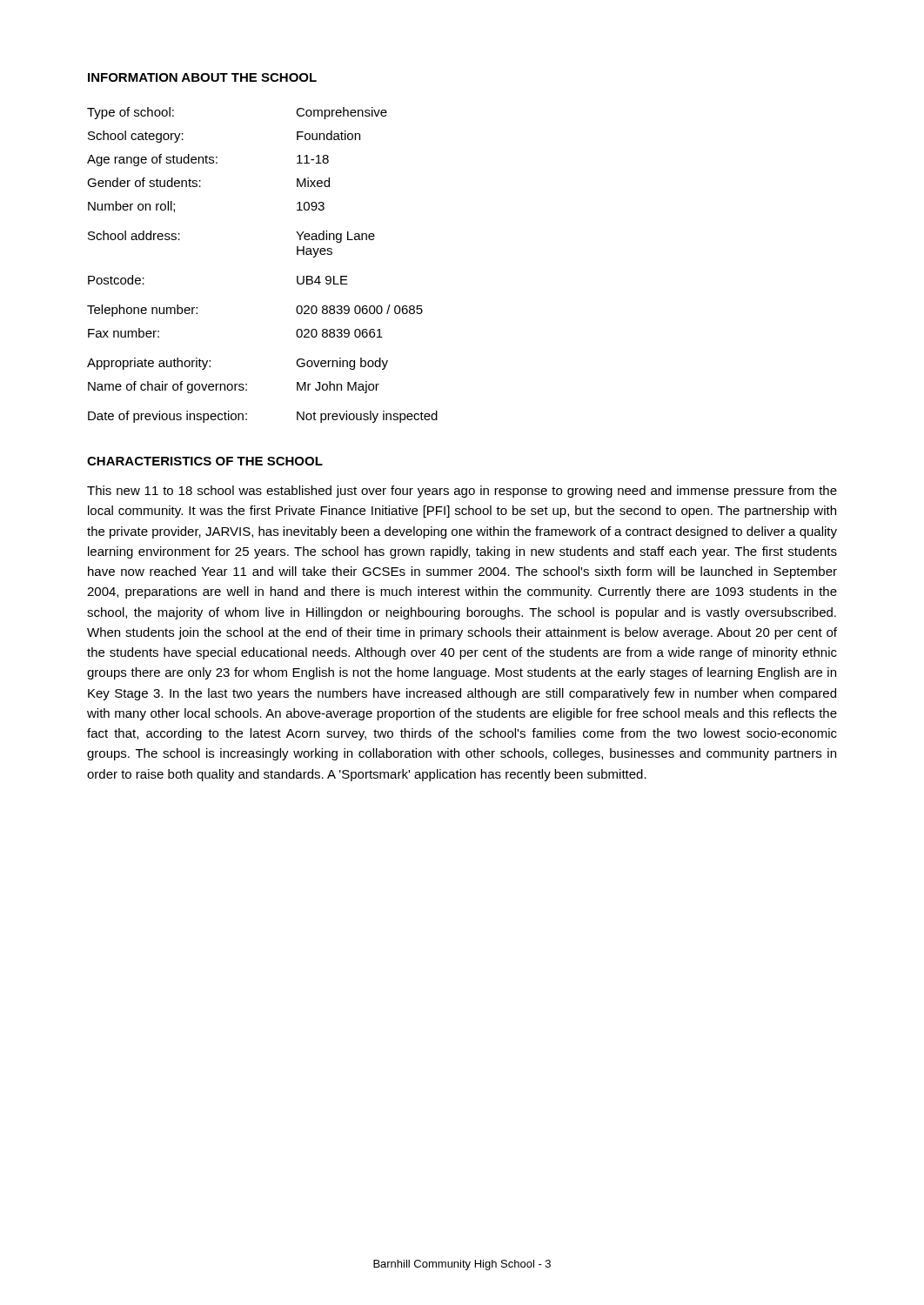Where does it say "CHARACTERISTICS OF THE SCHOOL"?
Viewport: 924px width, 1305px height.
coord(205,461)
